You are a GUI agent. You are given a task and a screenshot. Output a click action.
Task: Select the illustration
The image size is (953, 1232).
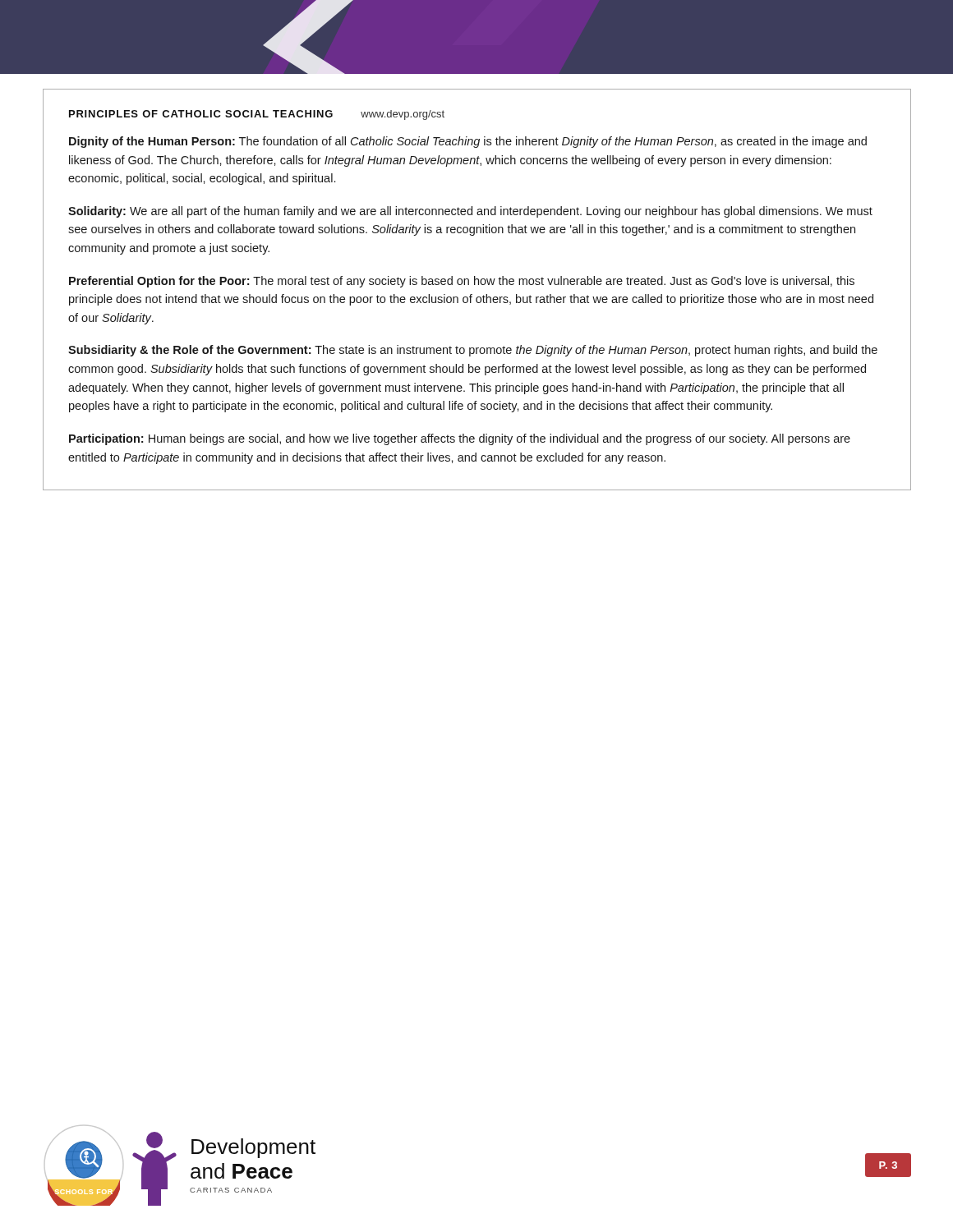coord(476,37)
